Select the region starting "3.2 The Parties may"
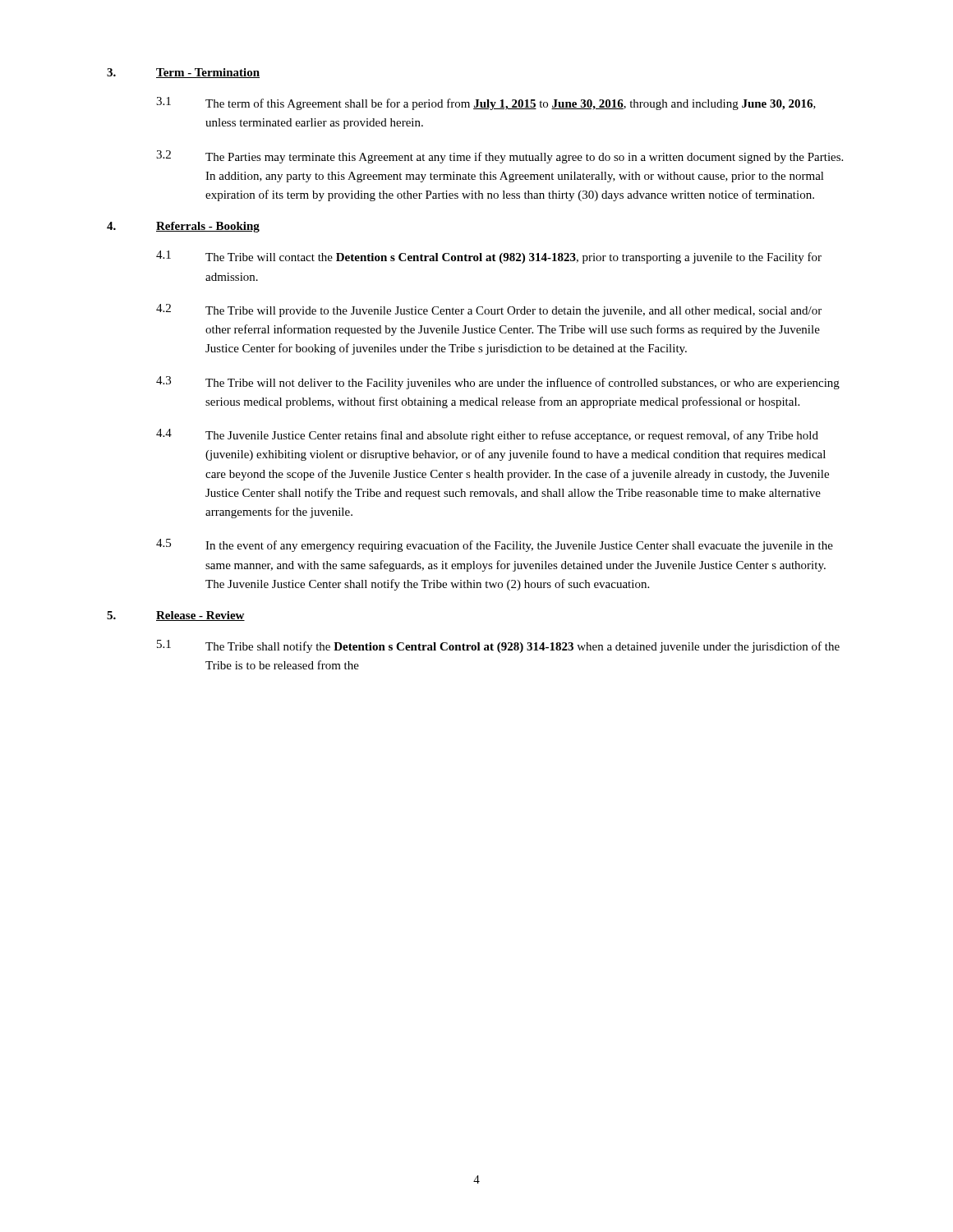This screenshot has height=1232, width=953. point(501,176)
